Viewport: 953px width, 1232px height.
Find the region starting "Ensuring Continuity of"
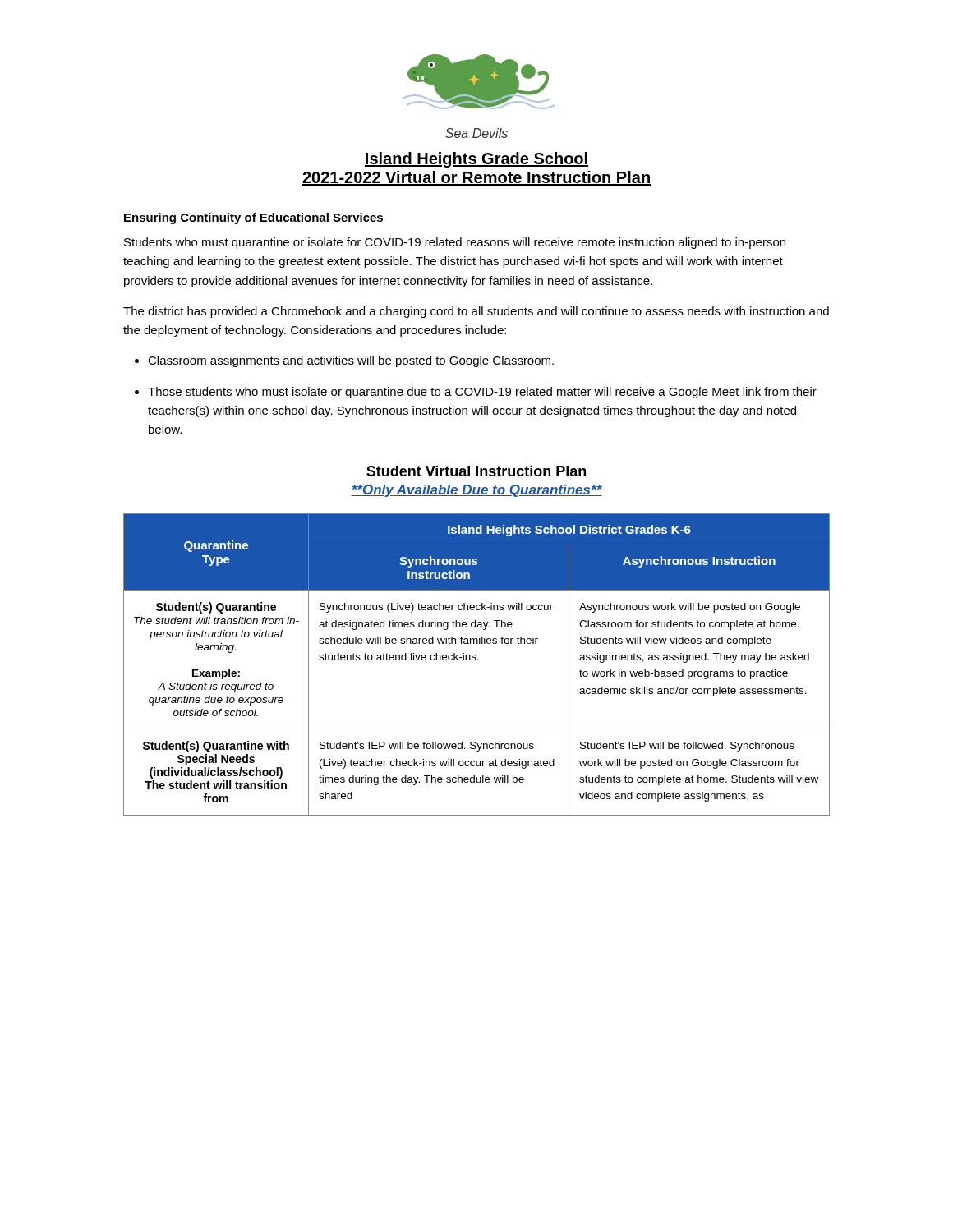pyautogui.click(x=253, y=217)
